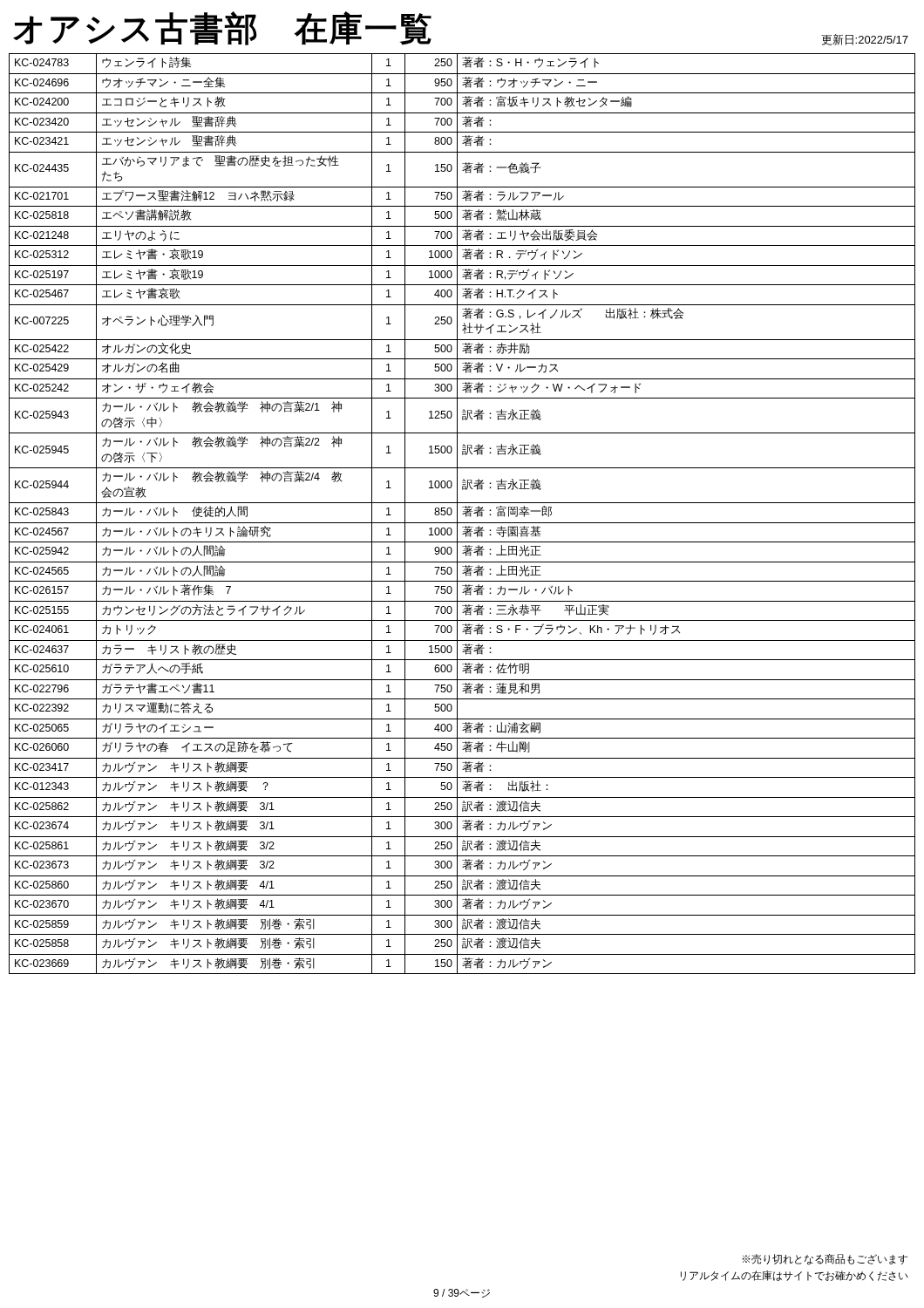Click on the table containing "カルヴァン キリスト教綱要 4/1"
Viewport: 924px width, 1308px height.
click(x=462, y=514)
